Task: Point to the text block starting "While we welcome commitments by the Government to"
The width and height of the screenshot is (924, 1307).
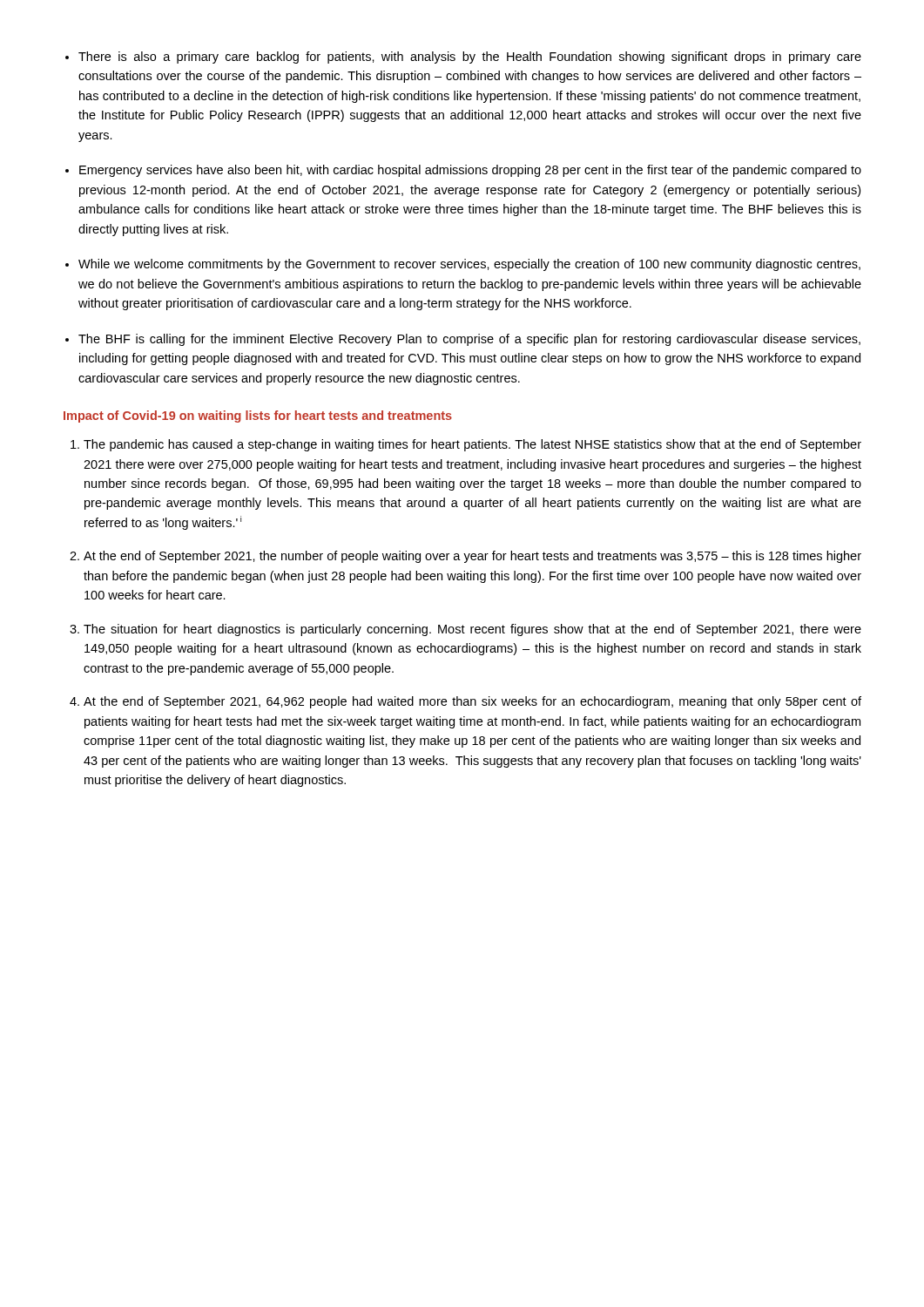Action: point(470,284)
